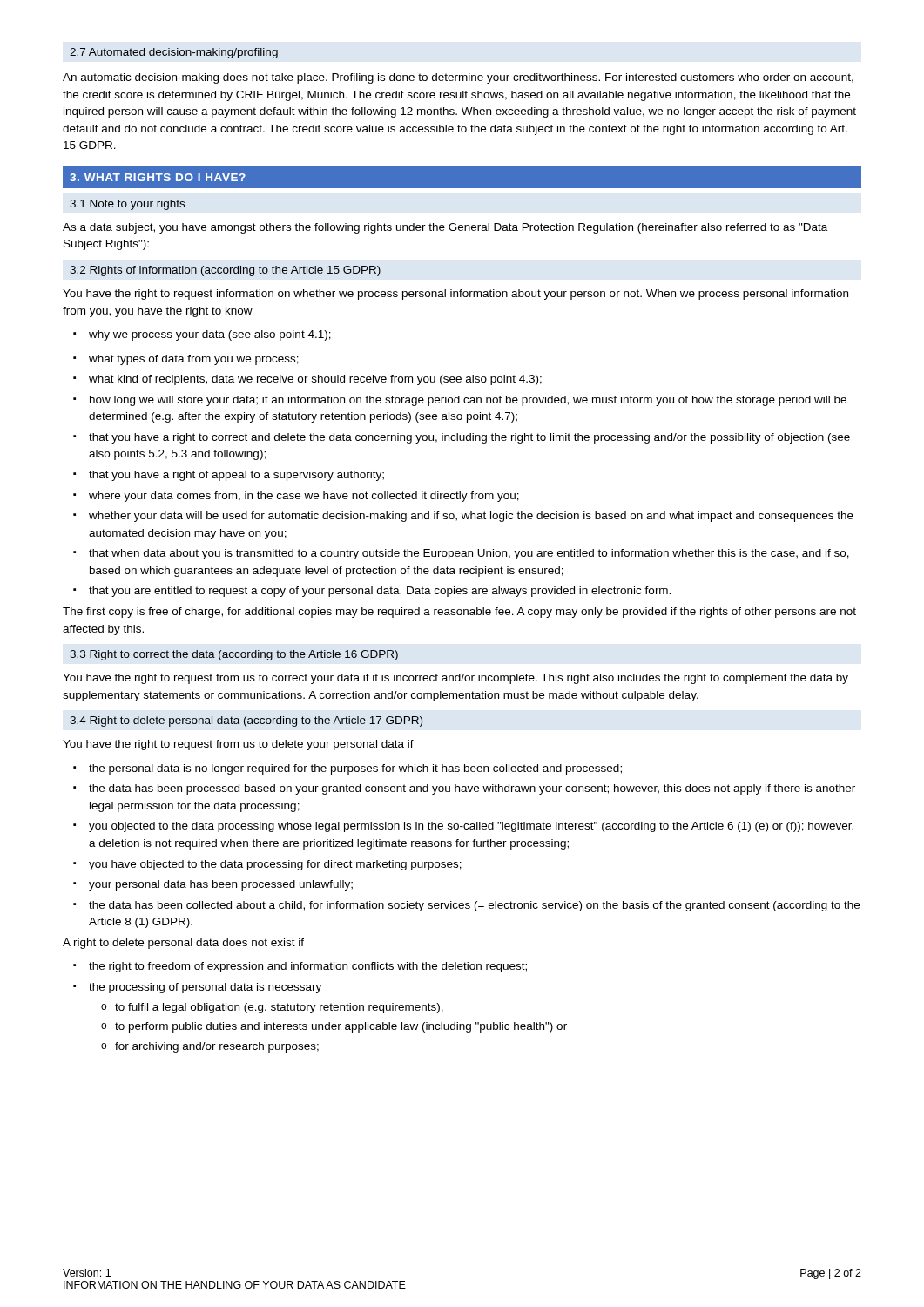
Task: Select the block starting "the data has been processed based"
Action: click(462, 797)
